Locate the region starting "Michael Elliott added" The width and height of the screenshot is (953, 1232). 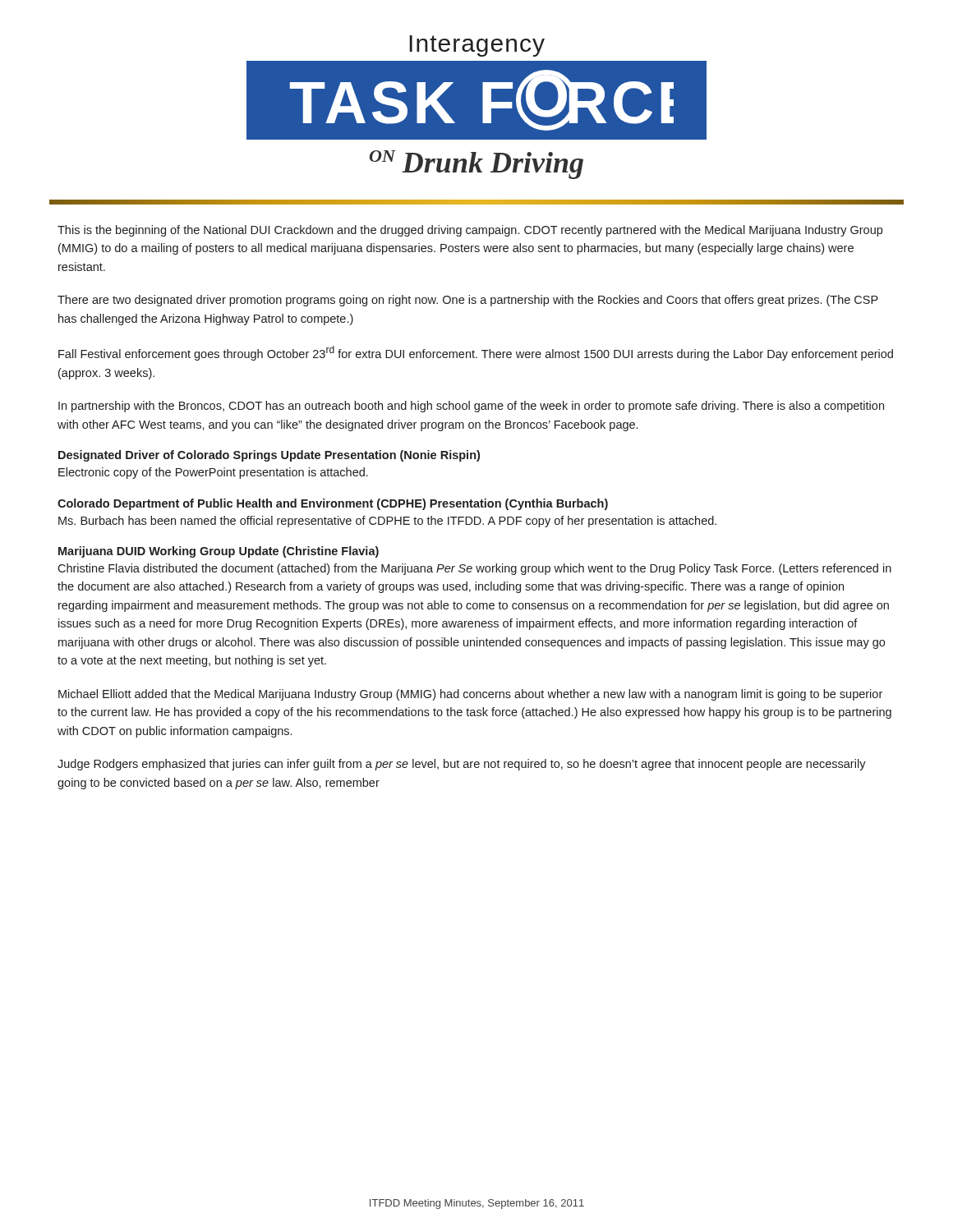click(475, 712)
